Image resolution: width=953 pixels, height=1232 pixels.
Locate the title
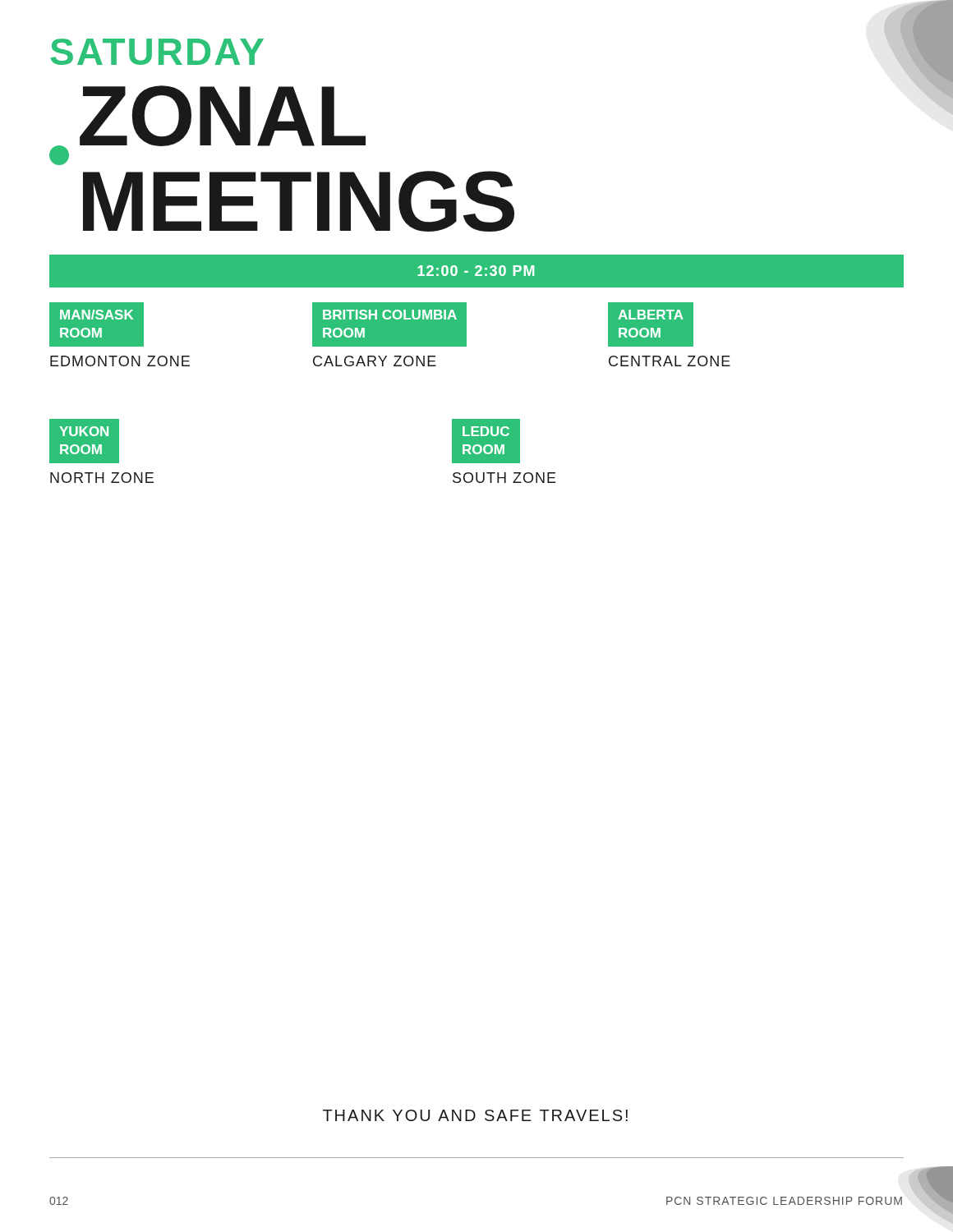point(403,137)
